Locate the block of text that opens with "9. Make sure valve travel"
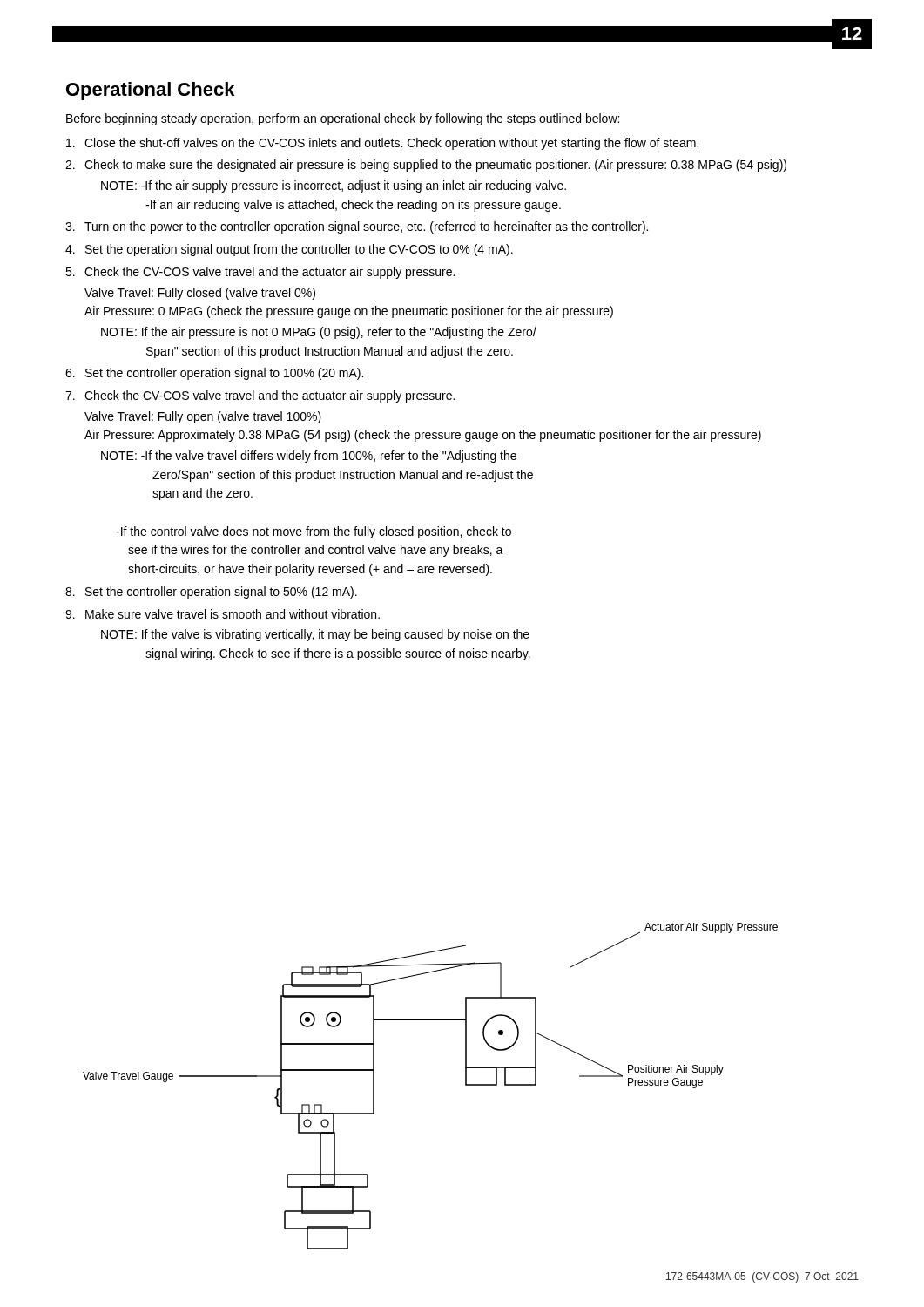The image size is (924, 1307). (223, 615)
